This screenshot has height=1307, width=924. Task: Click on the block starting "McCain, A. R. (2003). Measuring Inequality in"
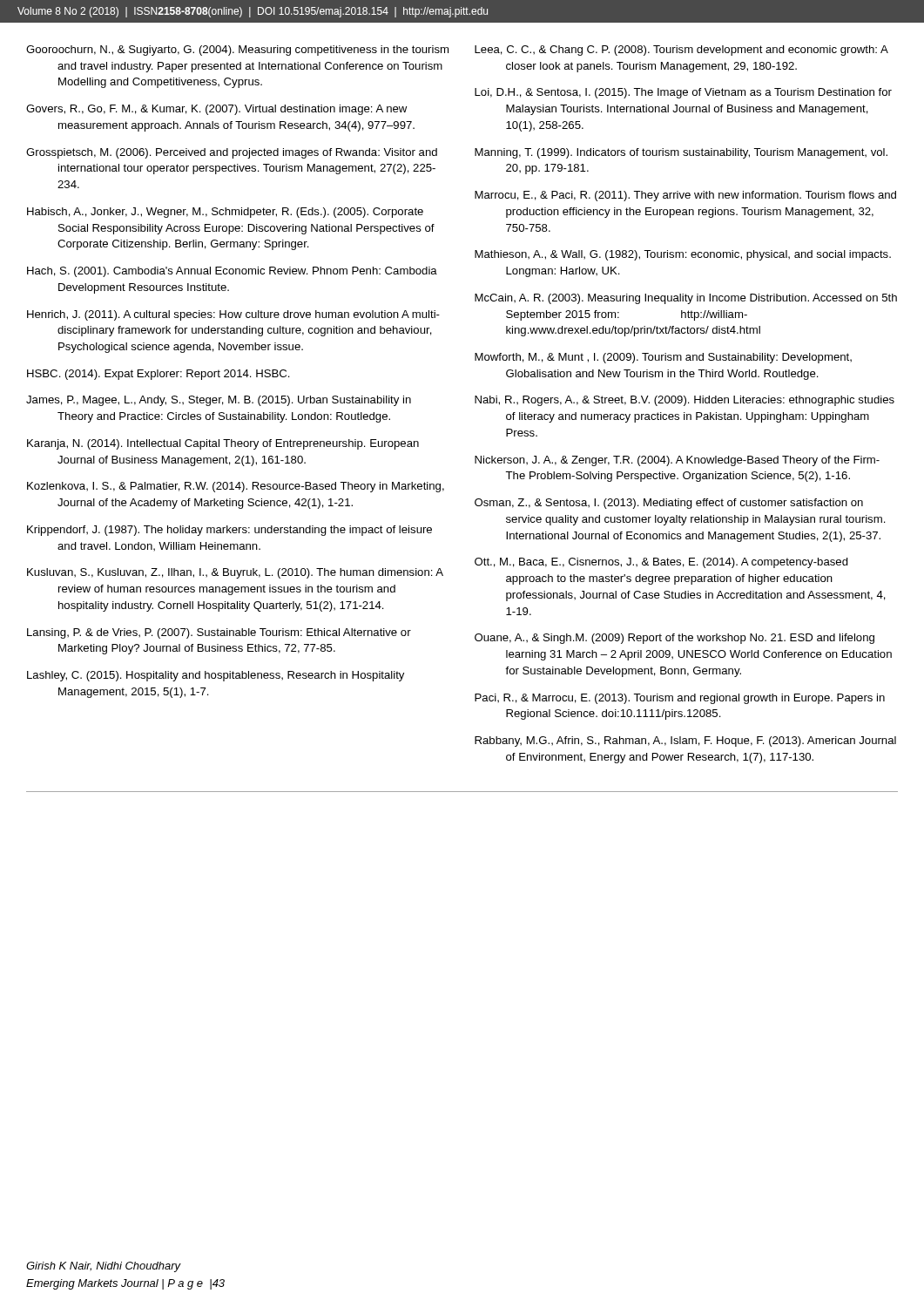686,314
